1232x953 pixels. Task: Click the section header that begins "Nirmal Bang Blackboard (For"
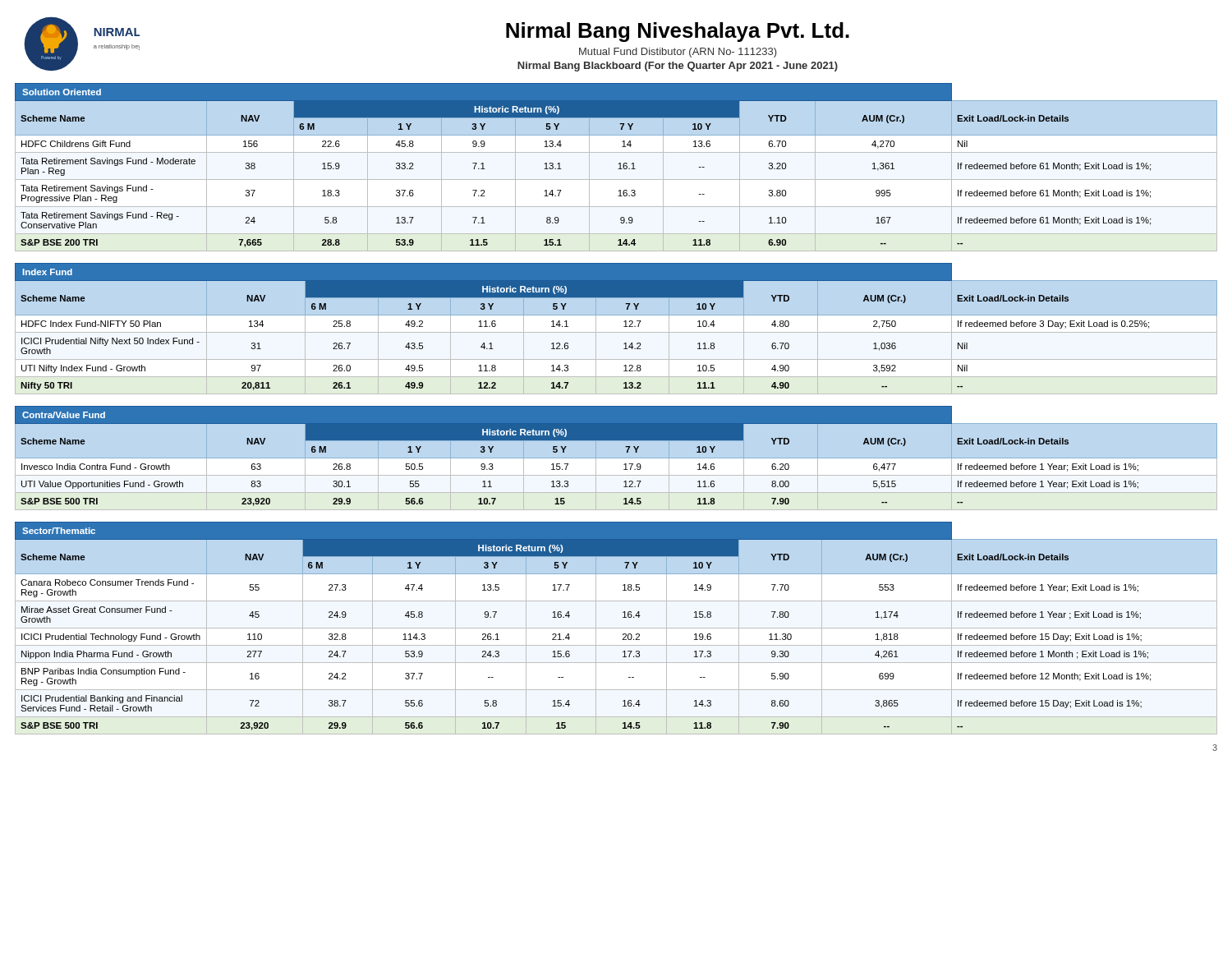[x=678, y=65]
